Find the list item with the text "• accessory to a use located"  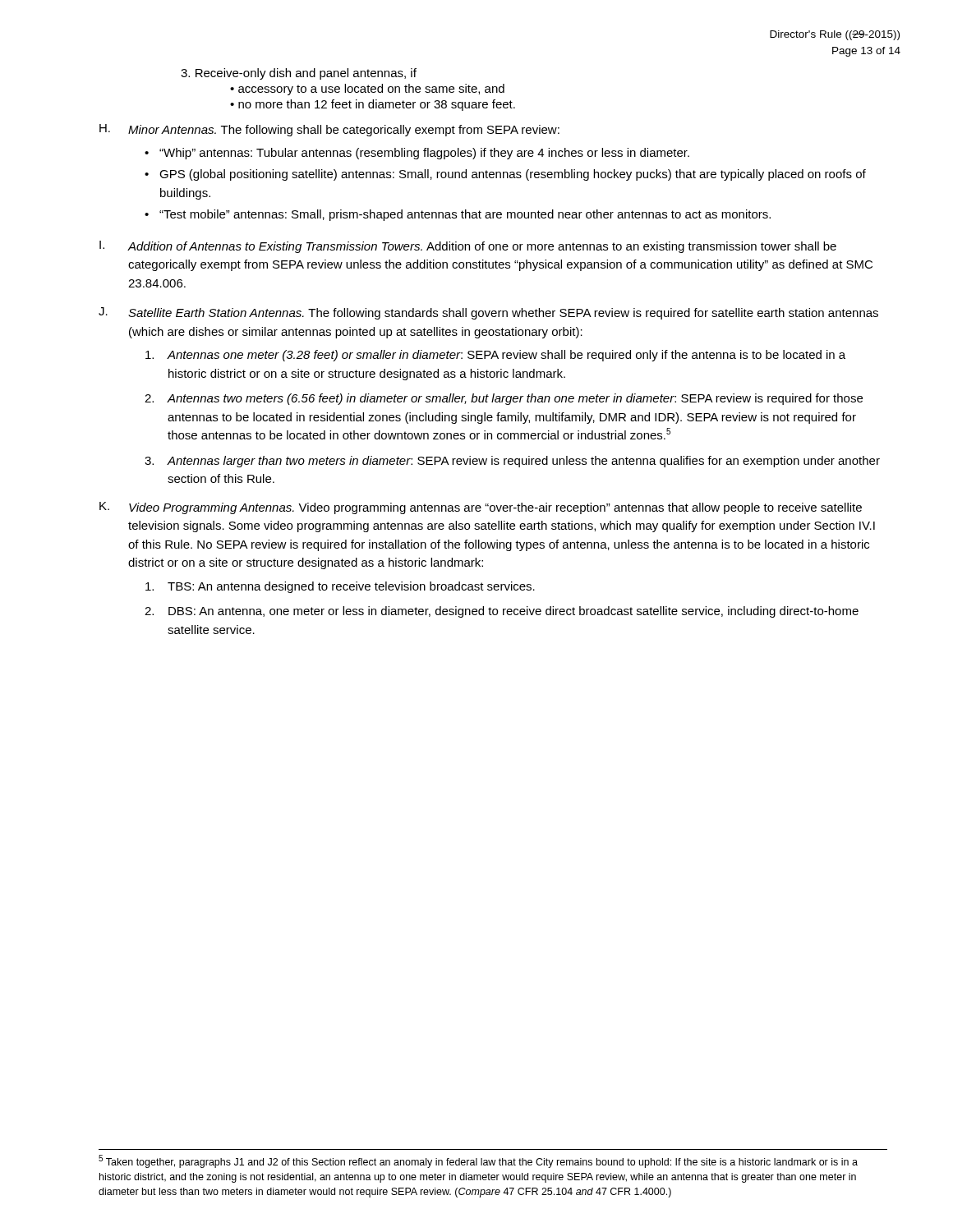[x=367, y=88]
